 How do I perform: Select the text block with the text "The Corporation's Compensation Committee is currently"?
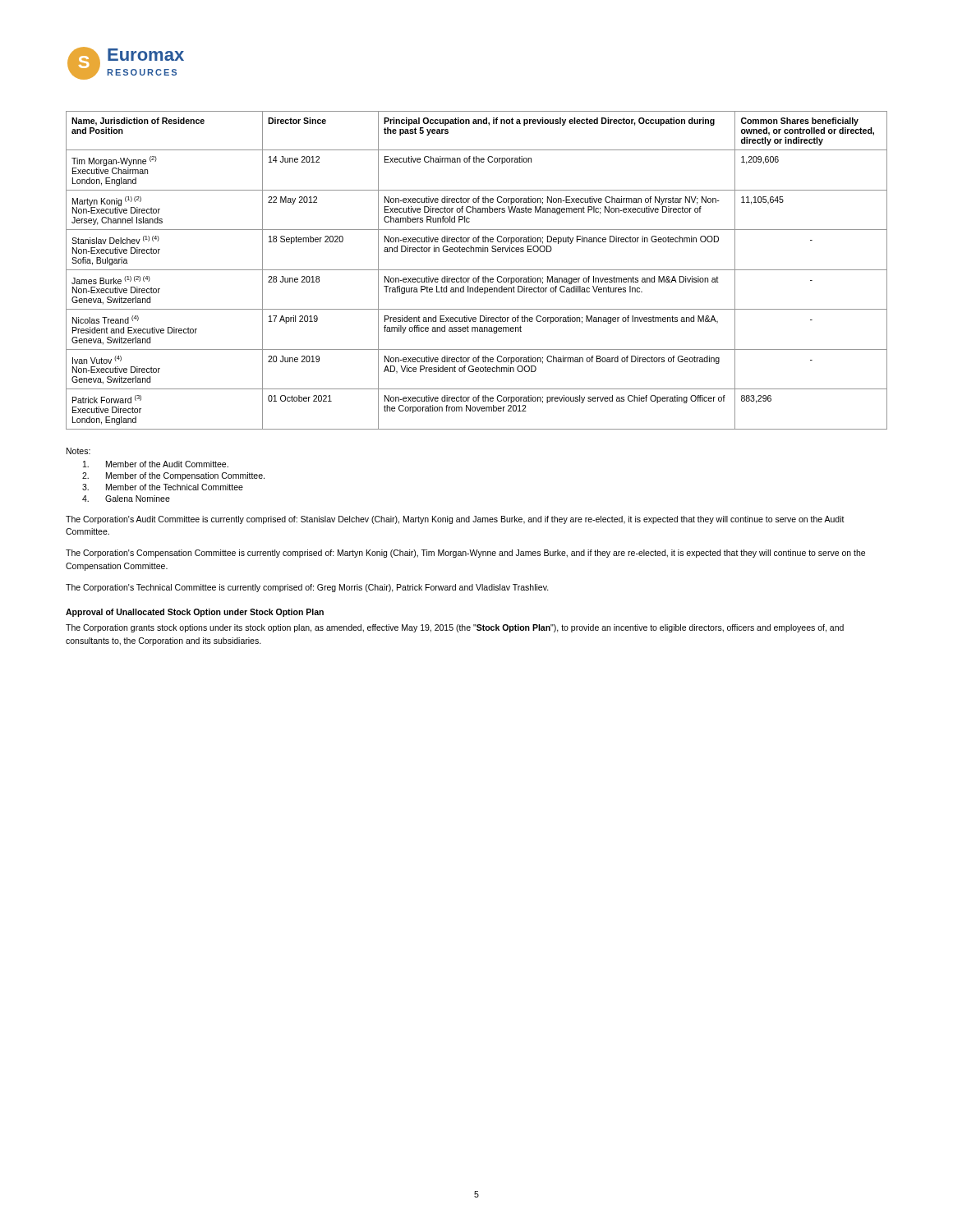point(466,559)
